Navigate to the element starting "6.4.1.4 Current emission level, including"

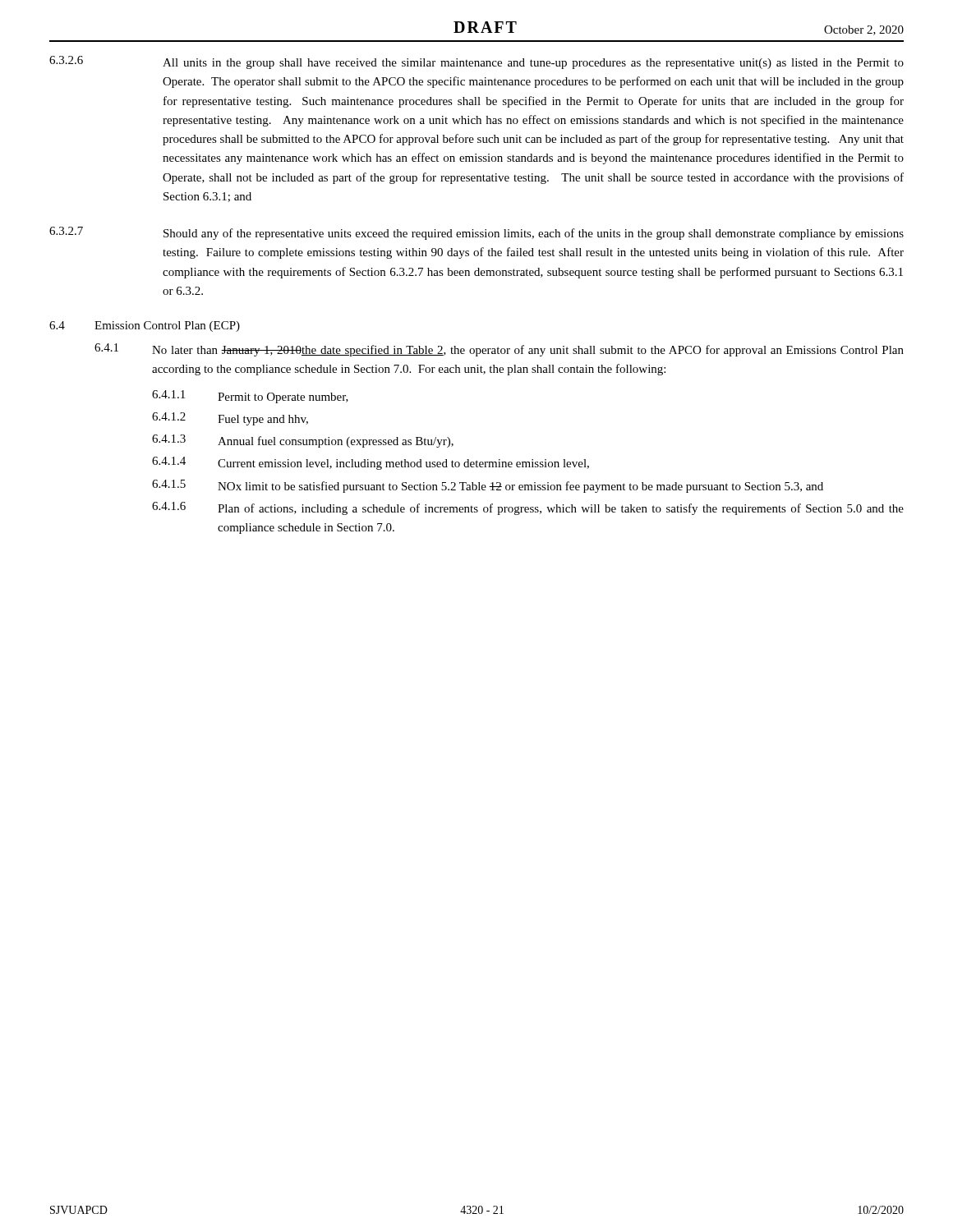528,464
